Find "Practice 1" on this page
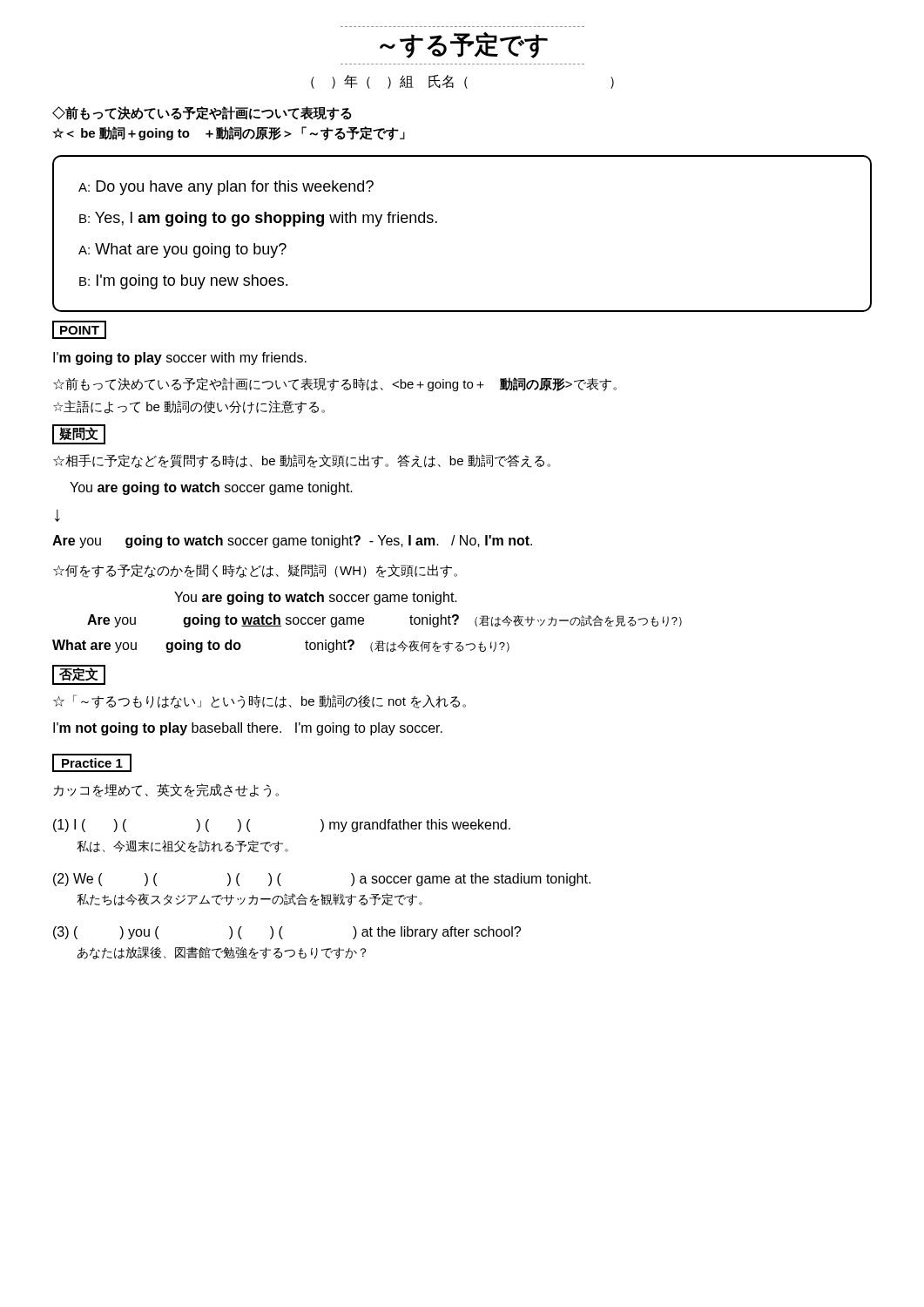924x1307 pixels. [92, 763]
